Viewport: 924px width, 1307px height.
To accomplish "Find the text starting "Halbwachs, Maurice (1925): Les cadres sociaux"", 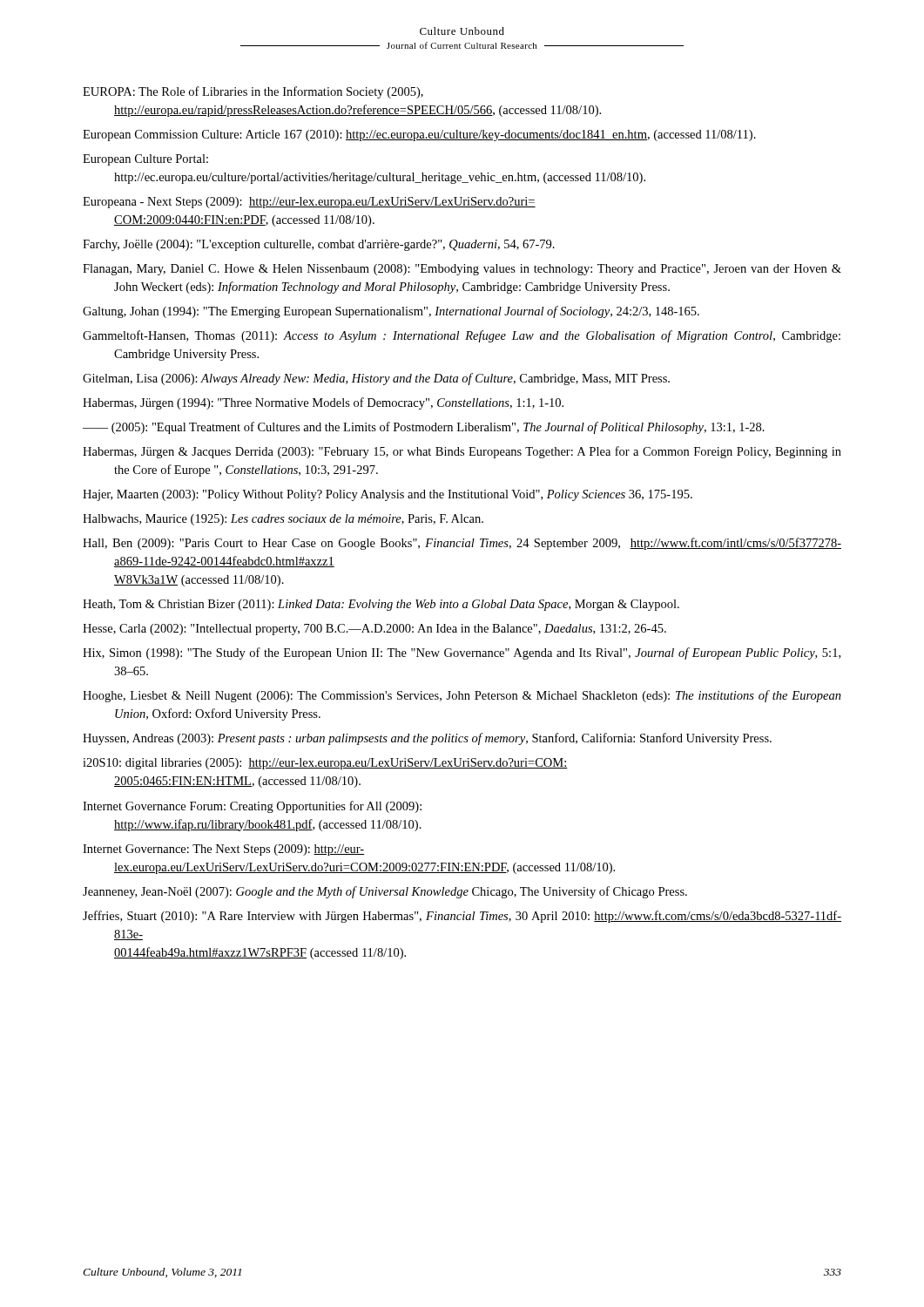I will [283, 519].
